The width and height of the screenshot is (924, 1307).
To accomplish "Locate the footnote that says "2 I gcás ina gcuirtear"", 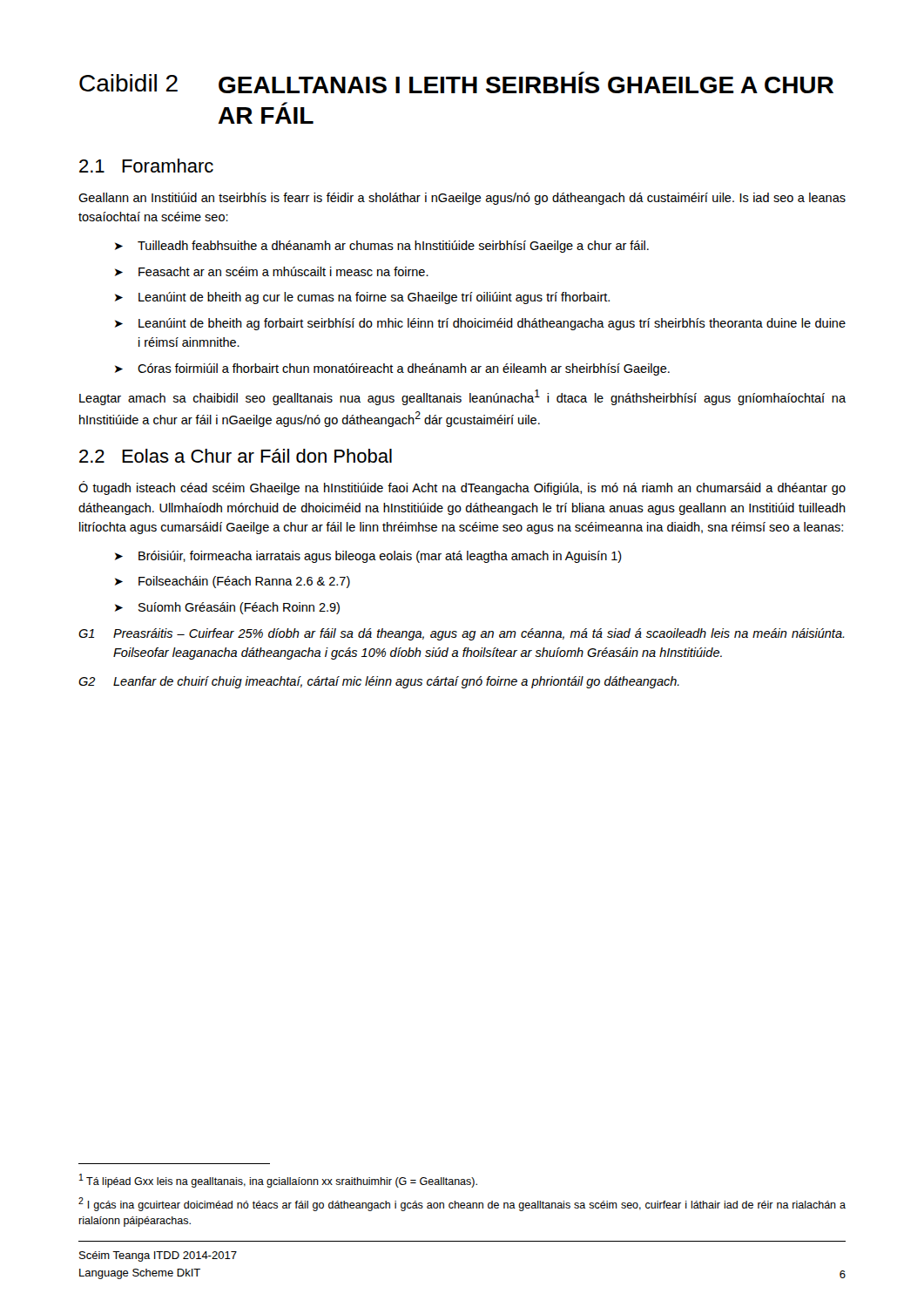I will coord(462,1211).
